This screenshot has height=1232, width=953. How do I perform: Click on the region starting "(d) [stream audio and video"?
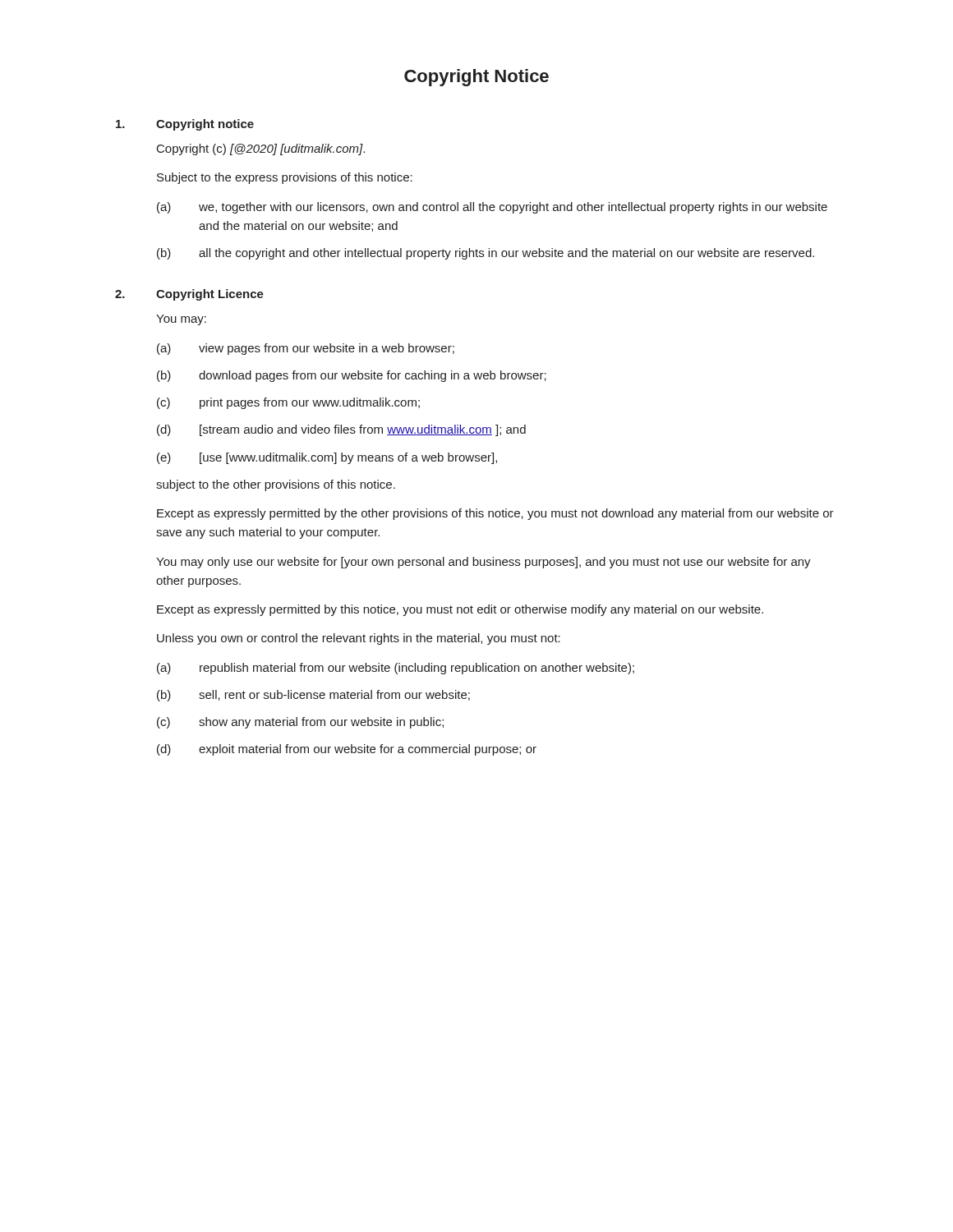[x=497, y=429]
